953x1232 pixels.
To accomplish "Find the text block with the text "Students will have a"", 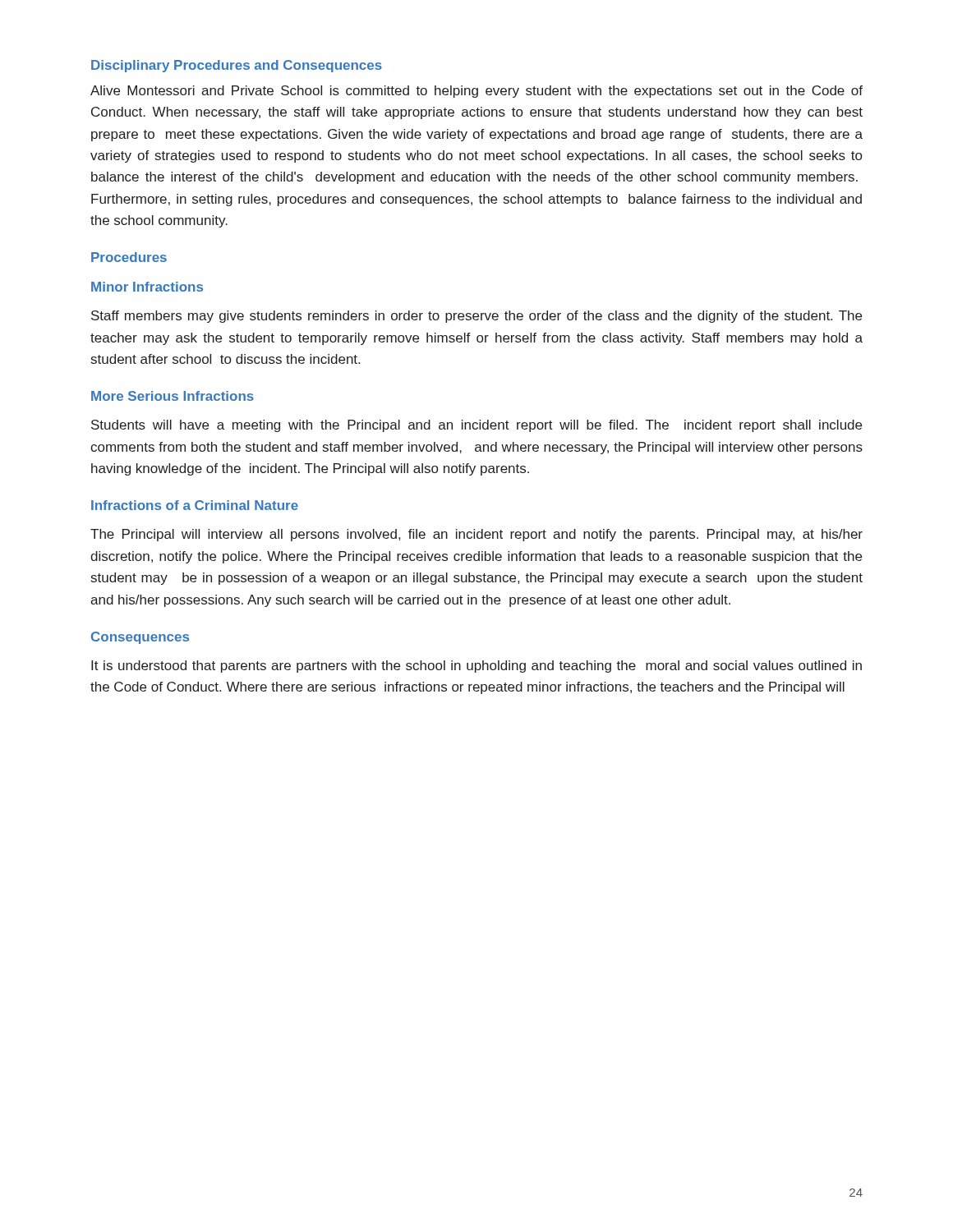I will [476, 447].
